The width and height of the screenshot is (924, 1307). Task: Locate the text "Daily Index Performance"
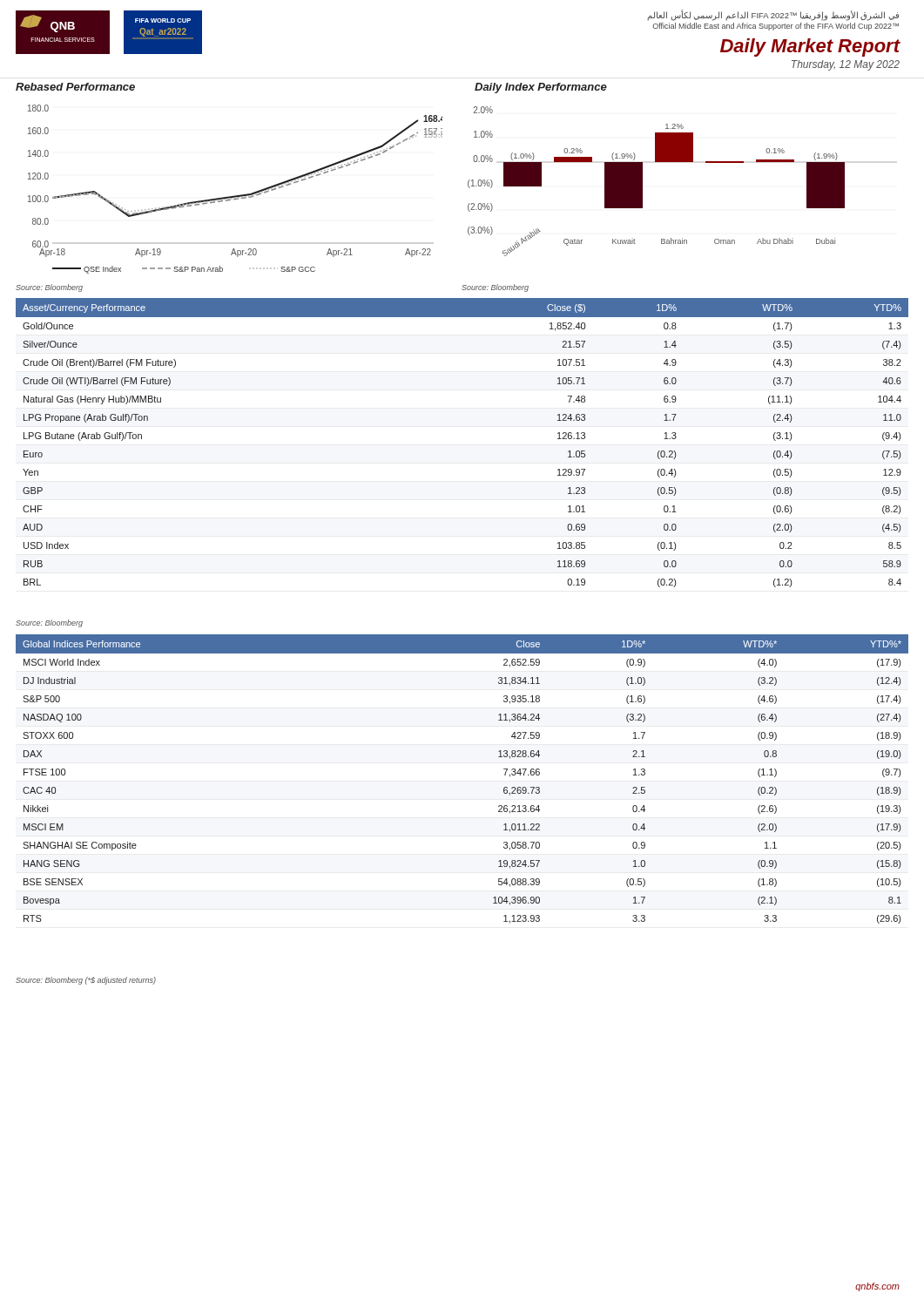pos(541,87)
